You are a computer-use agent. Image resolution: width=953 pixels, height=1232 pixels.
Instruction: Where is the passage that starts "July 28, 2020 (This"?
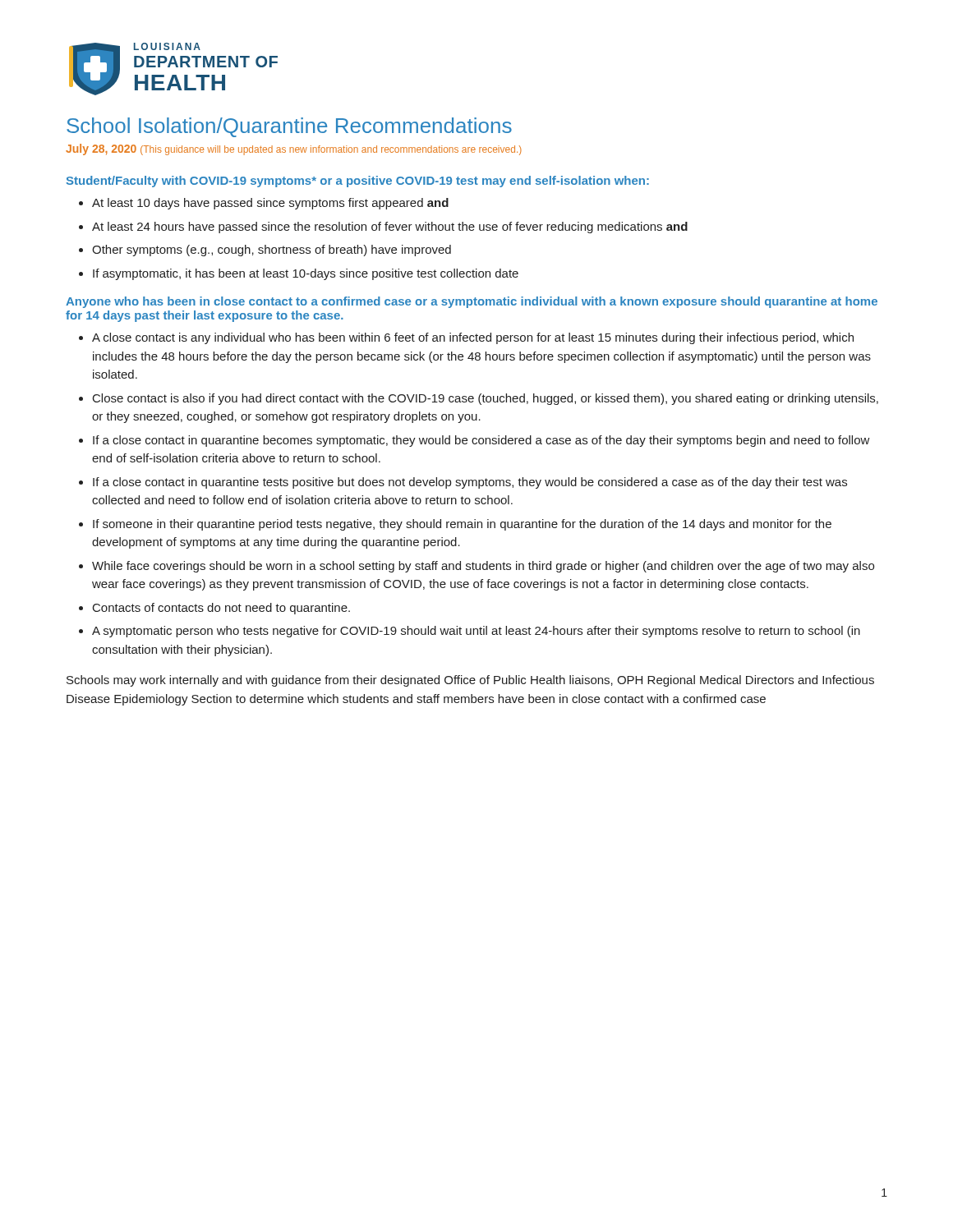[x=294, y=149]
